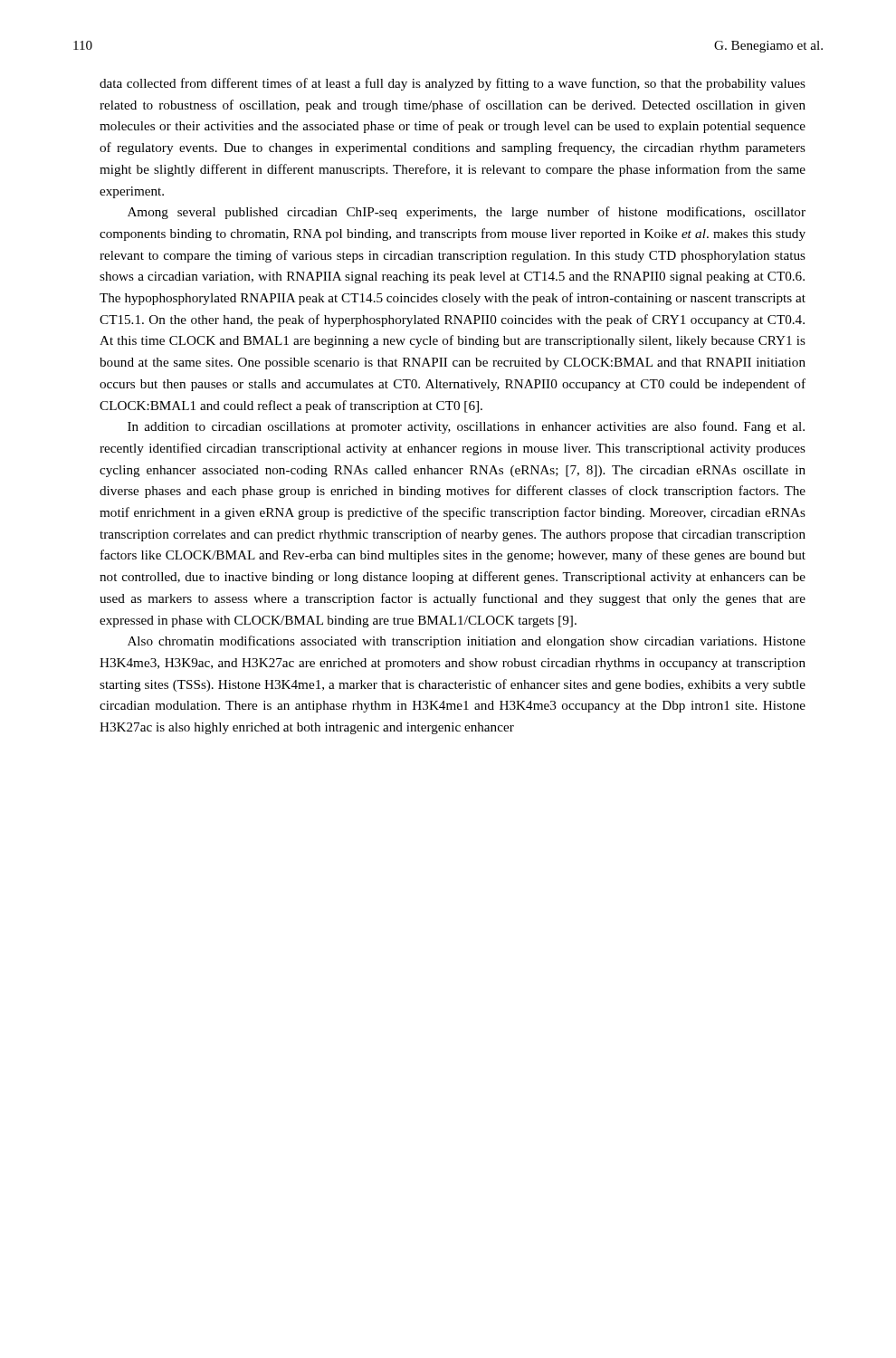896x1358 pixels.
Task: Find the text block starting "Also chromatin modifications"
Action: [x=453, y=684]
